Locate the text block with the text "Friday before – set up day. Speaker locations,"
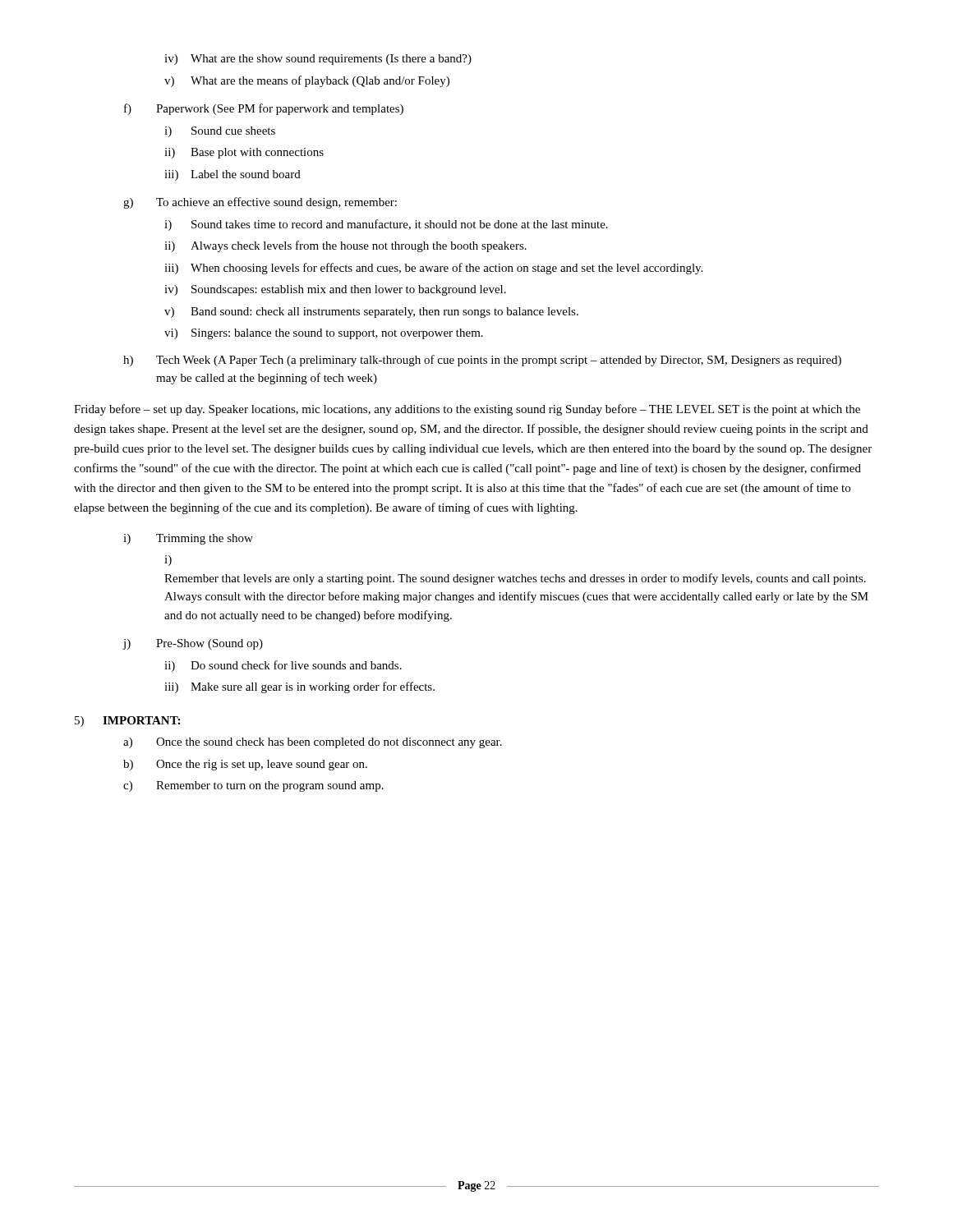The width and height of the screenshot is (953, 1232). click(x=473, y=458)
